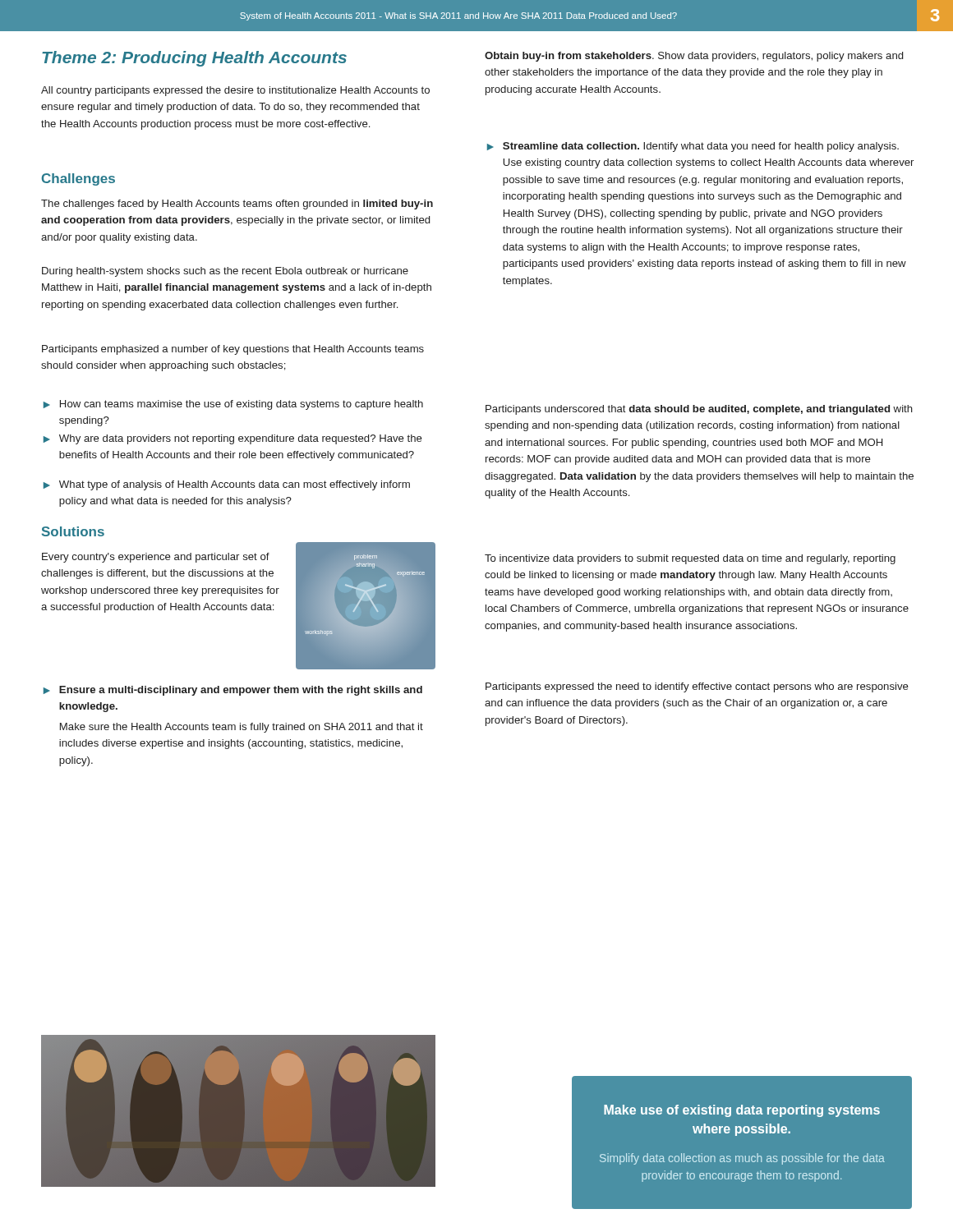Click on the region starting "During health-system shocks such as"
953x1232 pixels.
pyautogui.click(x=238, y=288)
